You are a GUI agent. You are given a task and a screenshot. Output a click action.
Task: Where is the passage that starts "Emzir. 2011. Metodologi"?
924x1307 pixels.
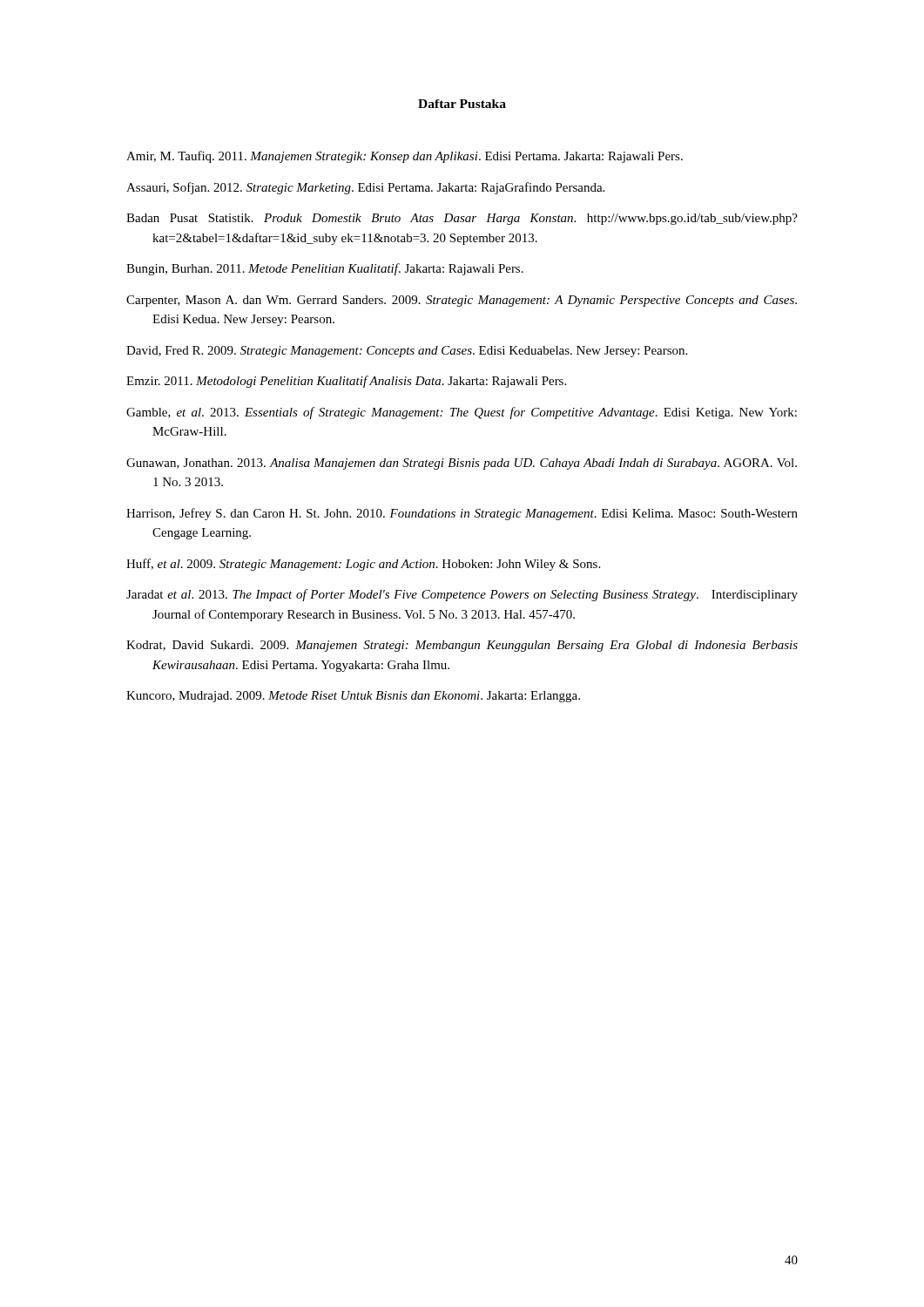point(347,381)
